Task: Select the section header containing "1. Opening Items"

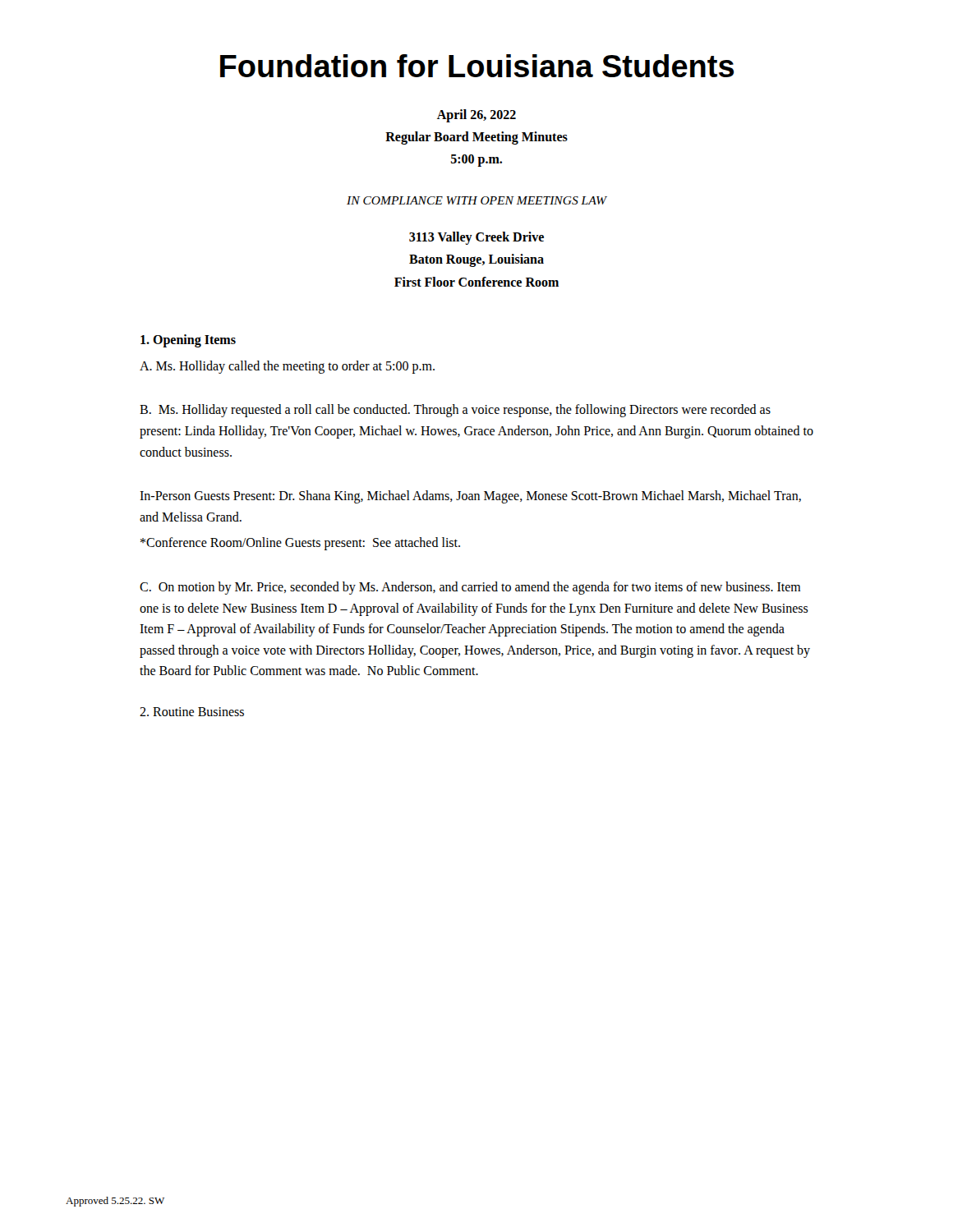Action: [x=188, y=339]
